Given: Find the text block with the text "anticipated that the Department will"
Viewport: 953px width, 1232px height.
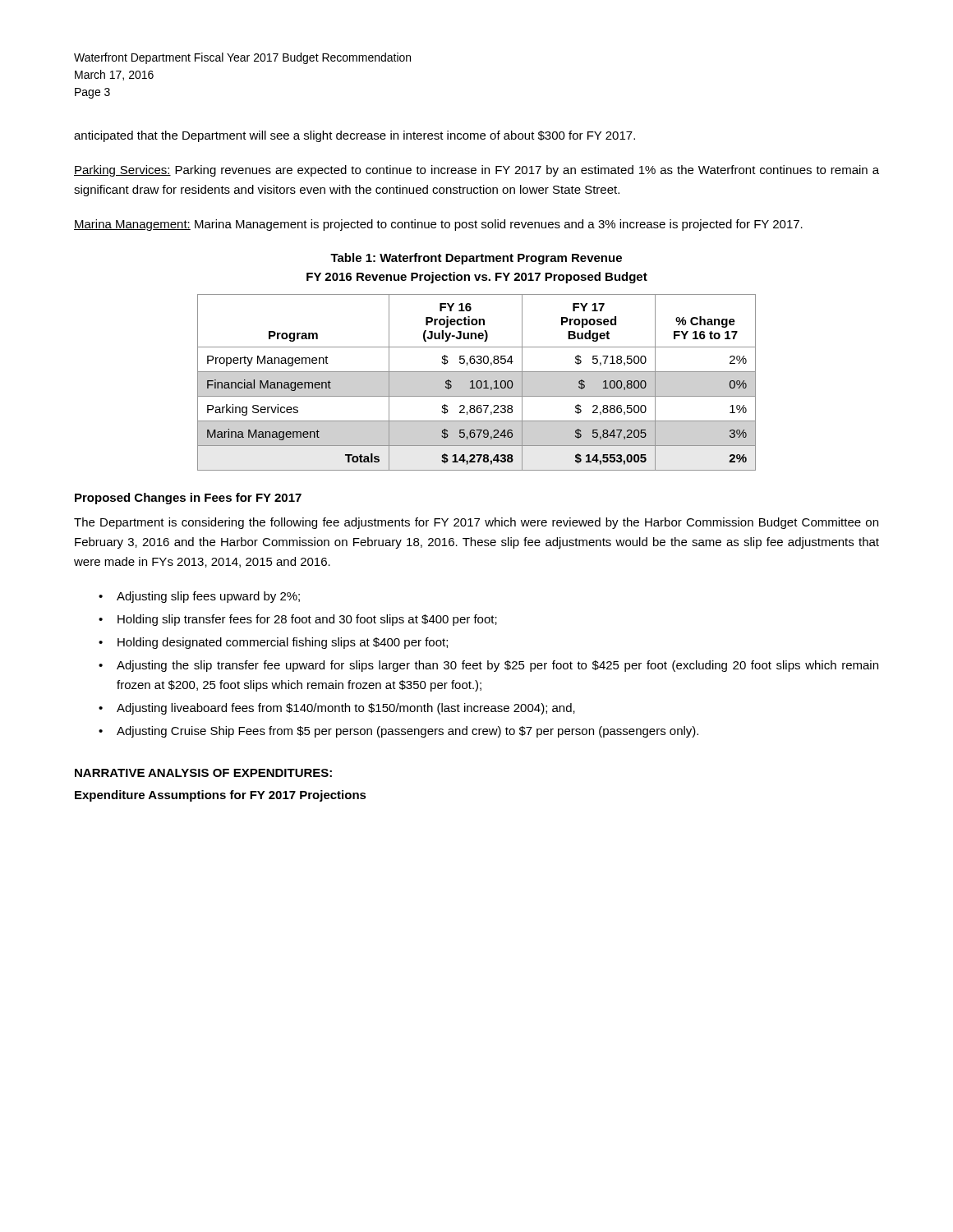Looking at the screenshot, I should point(355,135).
